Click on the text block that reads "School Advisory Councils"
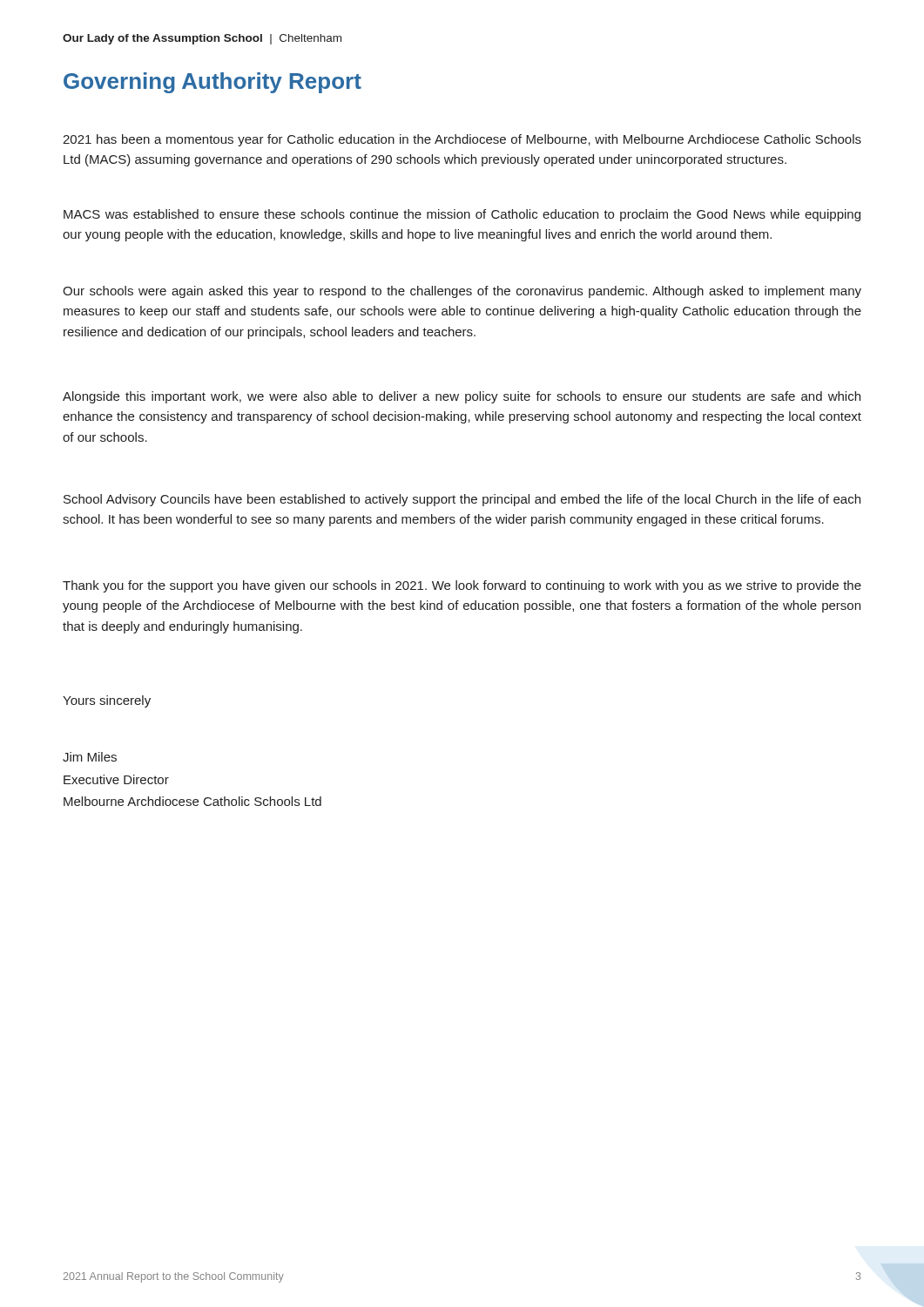 [462, 509]
